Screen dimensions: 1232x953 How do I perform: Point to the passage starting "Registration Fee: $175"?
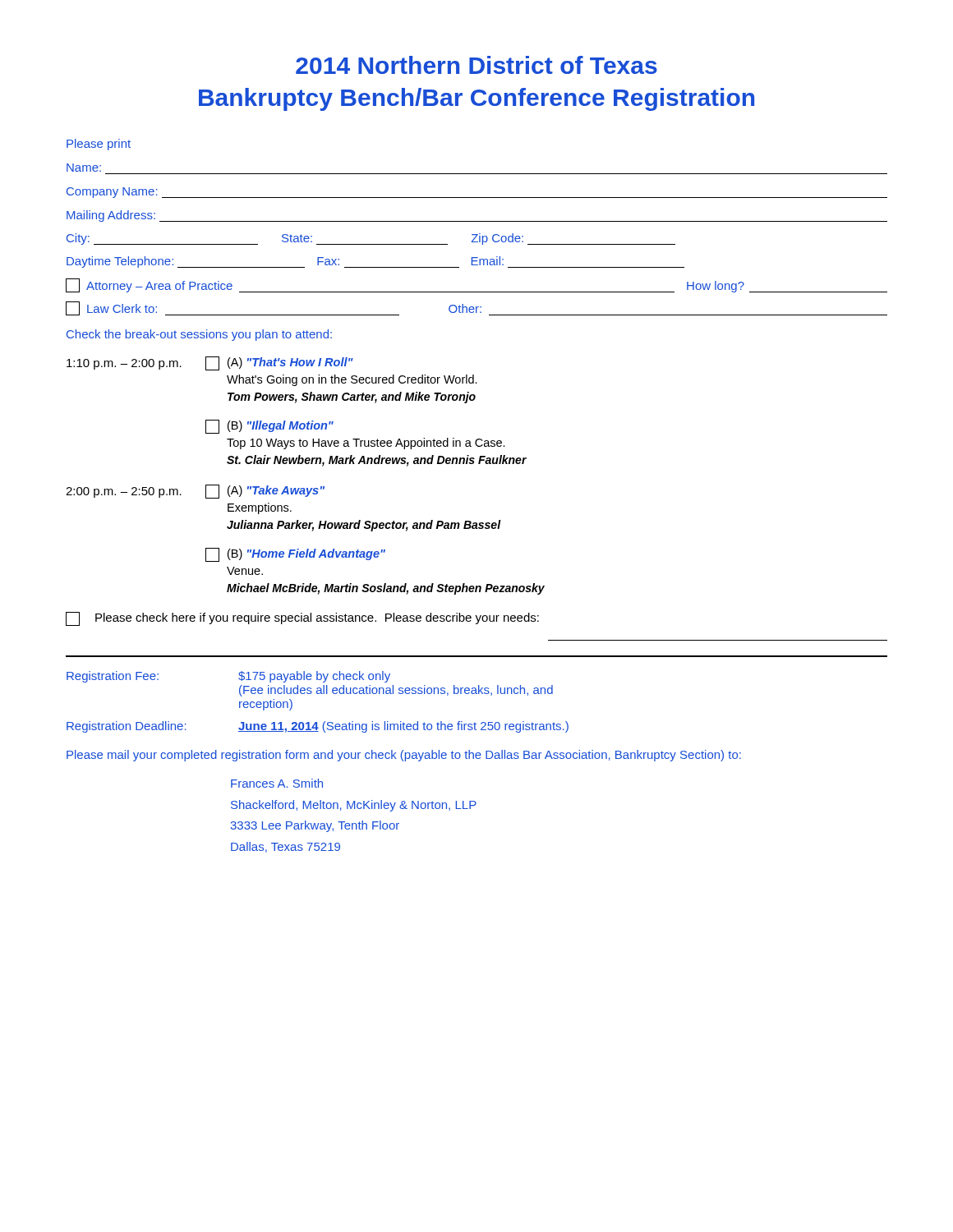tap(476, 701)
